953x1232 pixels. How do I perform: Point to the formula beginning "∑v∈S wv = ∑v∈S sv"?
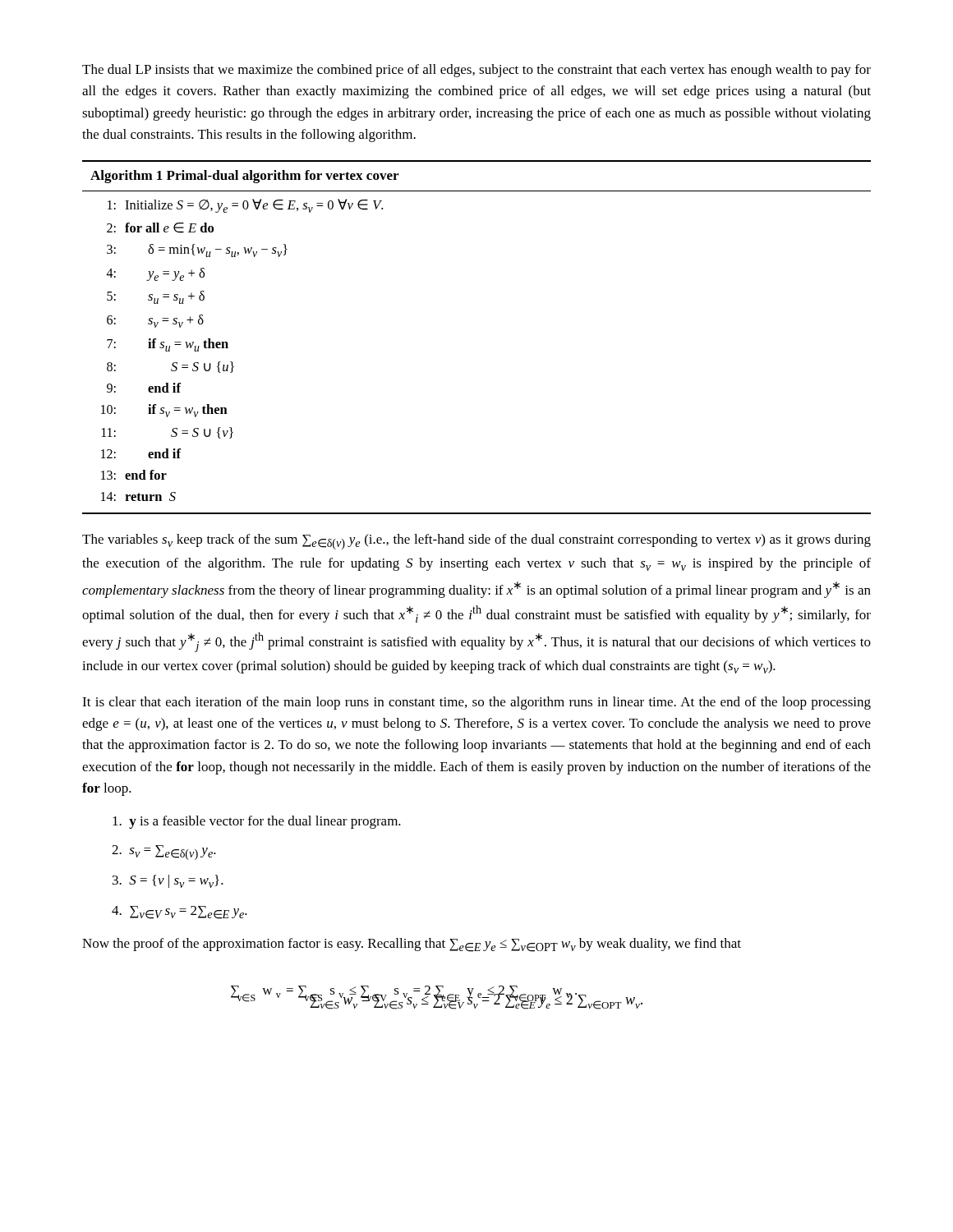476,1001
